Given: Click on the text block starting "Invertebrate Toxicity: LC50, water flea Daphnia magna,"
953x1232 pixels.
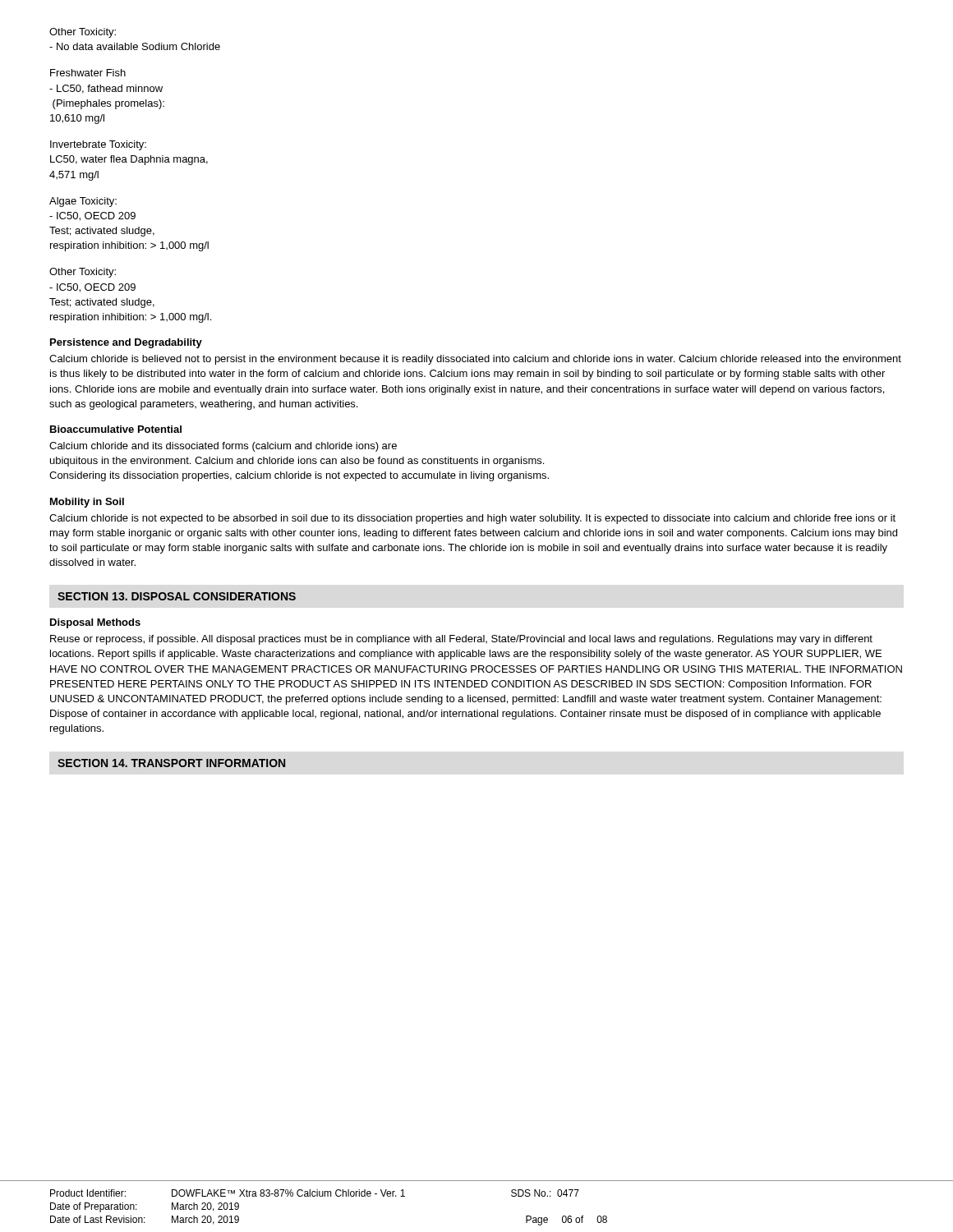Looking at the screenshot, I should point(129,159).
